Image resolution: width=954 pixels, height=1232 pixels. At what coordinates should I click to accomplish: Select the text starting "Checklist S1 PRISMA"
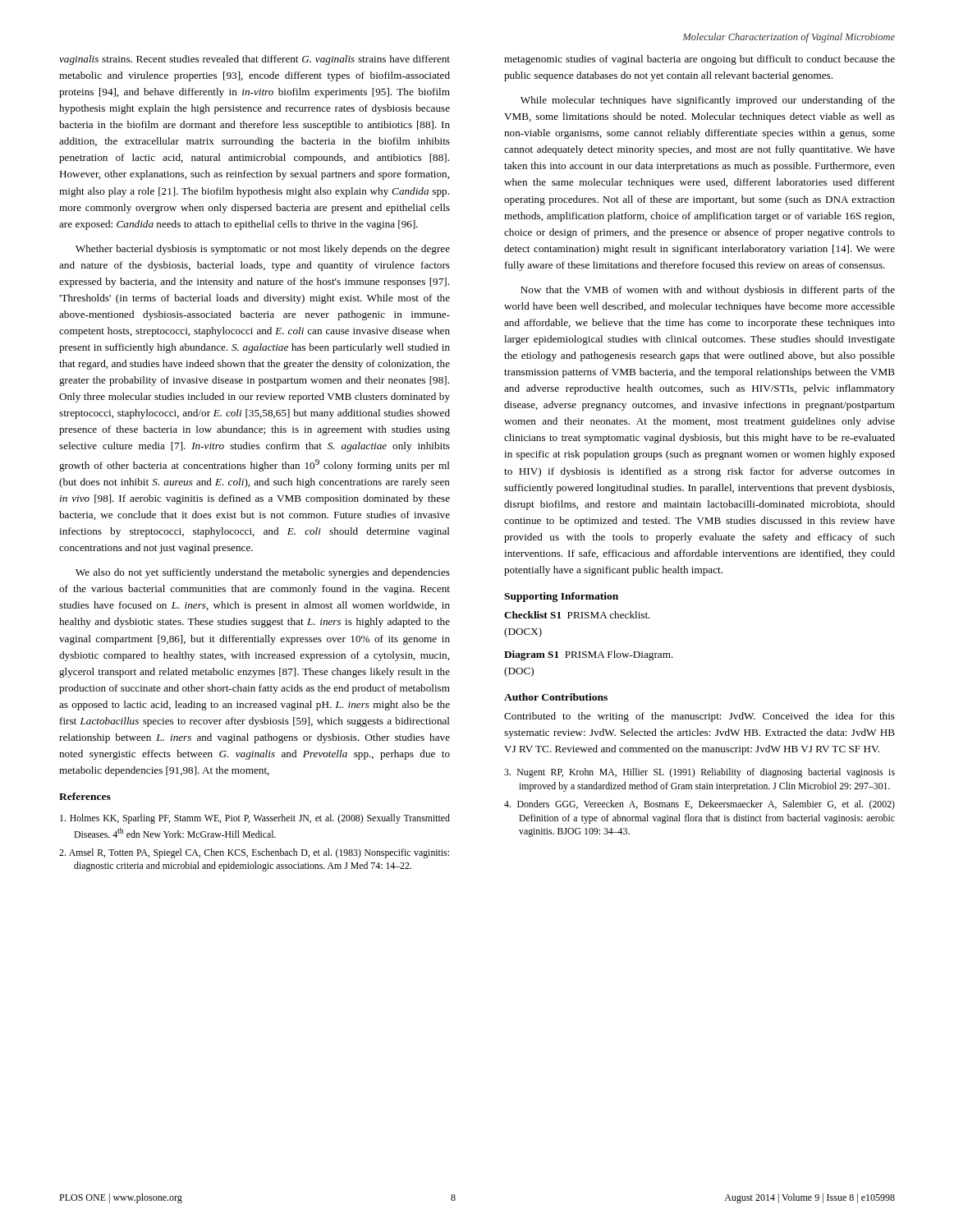point(577,623)
